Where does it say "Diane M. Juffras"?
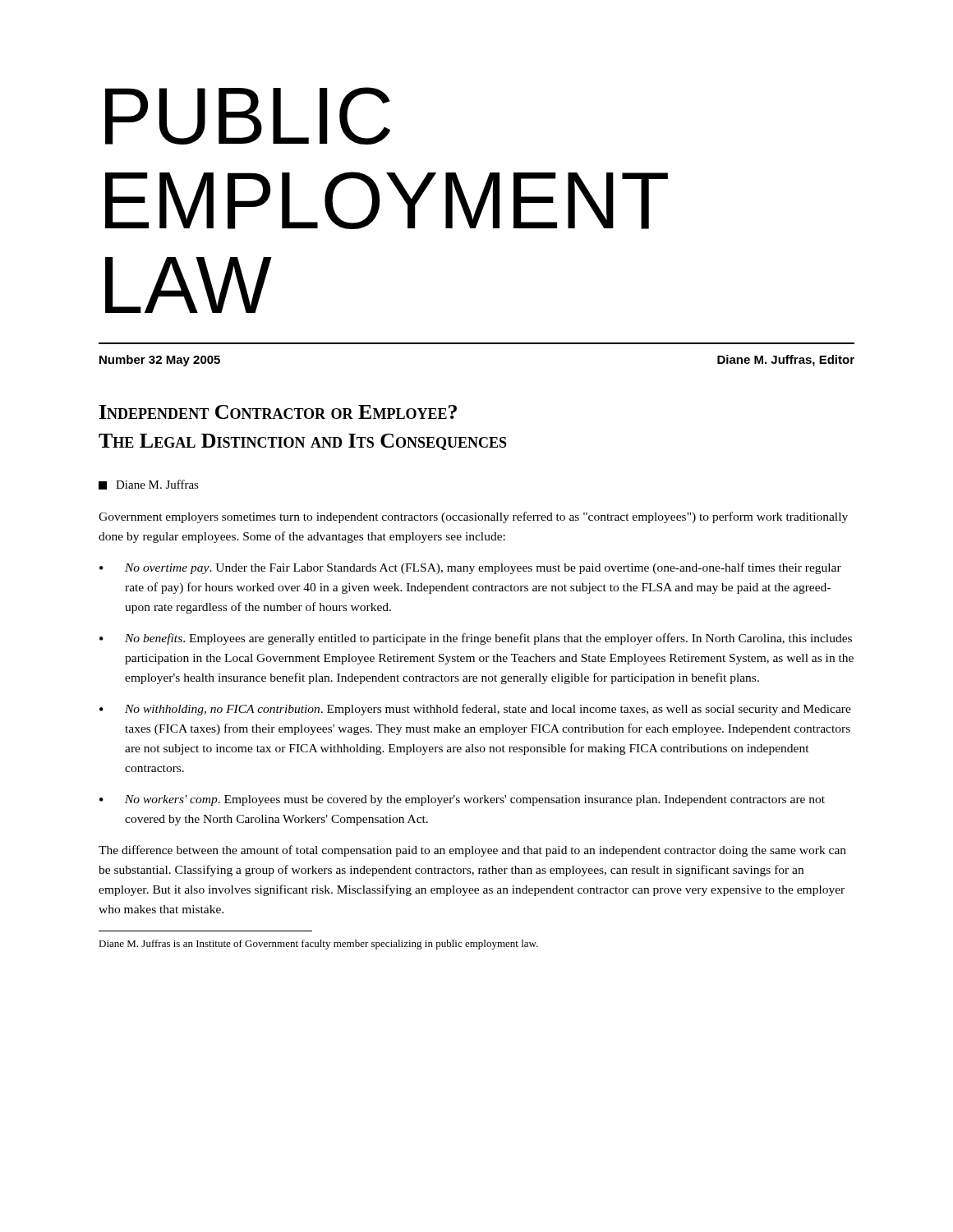 [149, 485]
